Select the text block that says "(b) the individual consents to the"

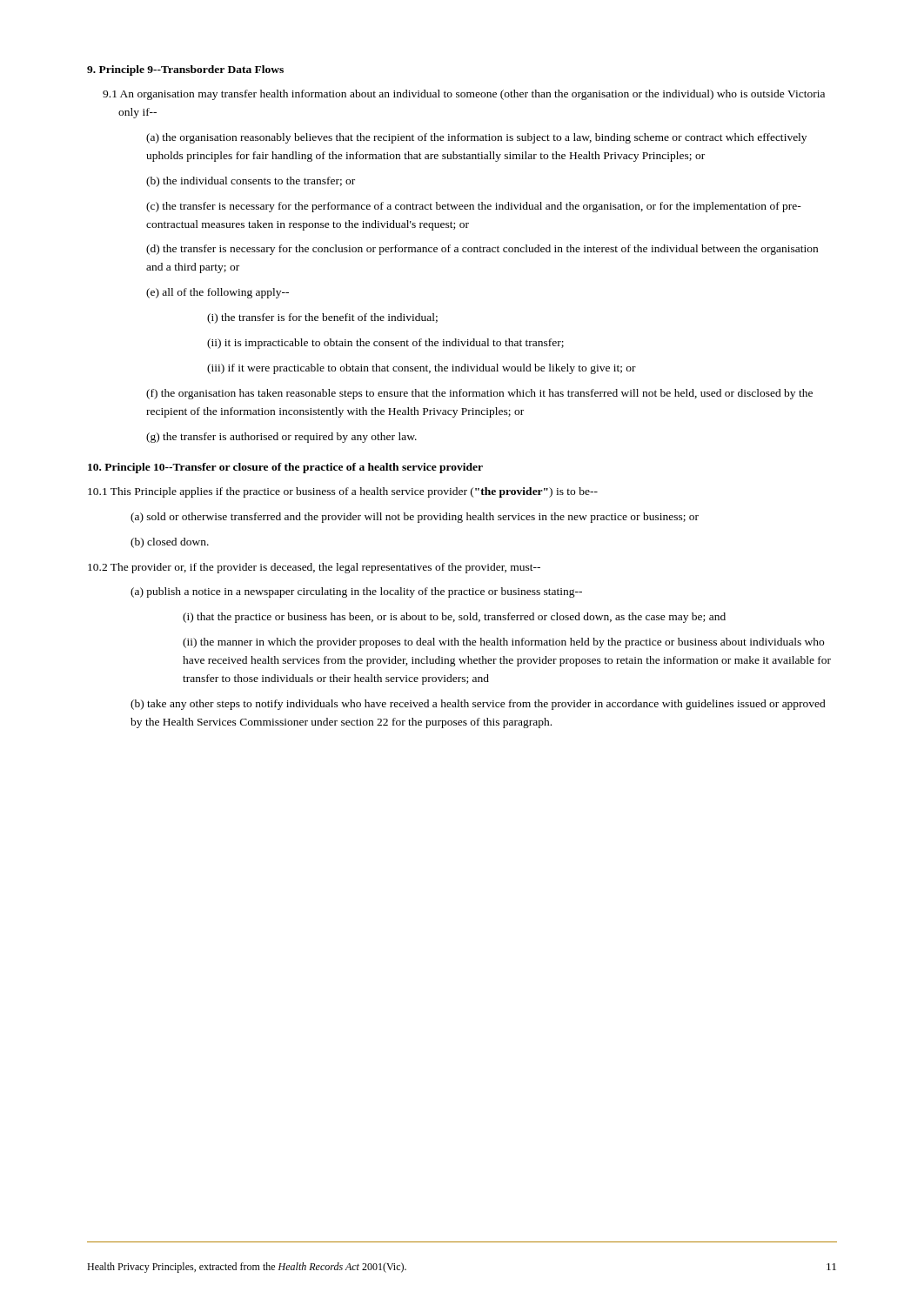251,180
